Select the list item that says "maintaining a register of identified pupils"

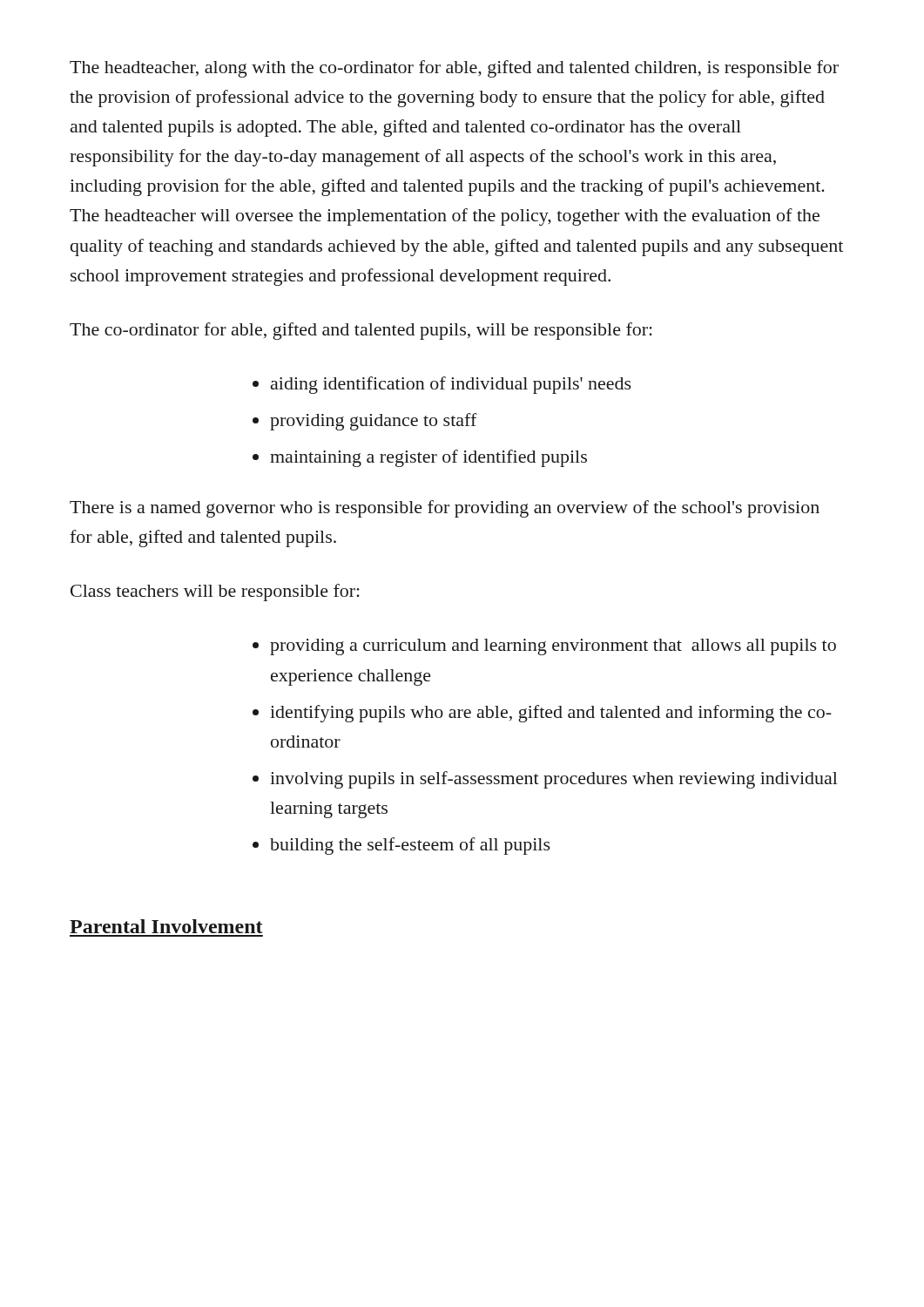point(429,456)
